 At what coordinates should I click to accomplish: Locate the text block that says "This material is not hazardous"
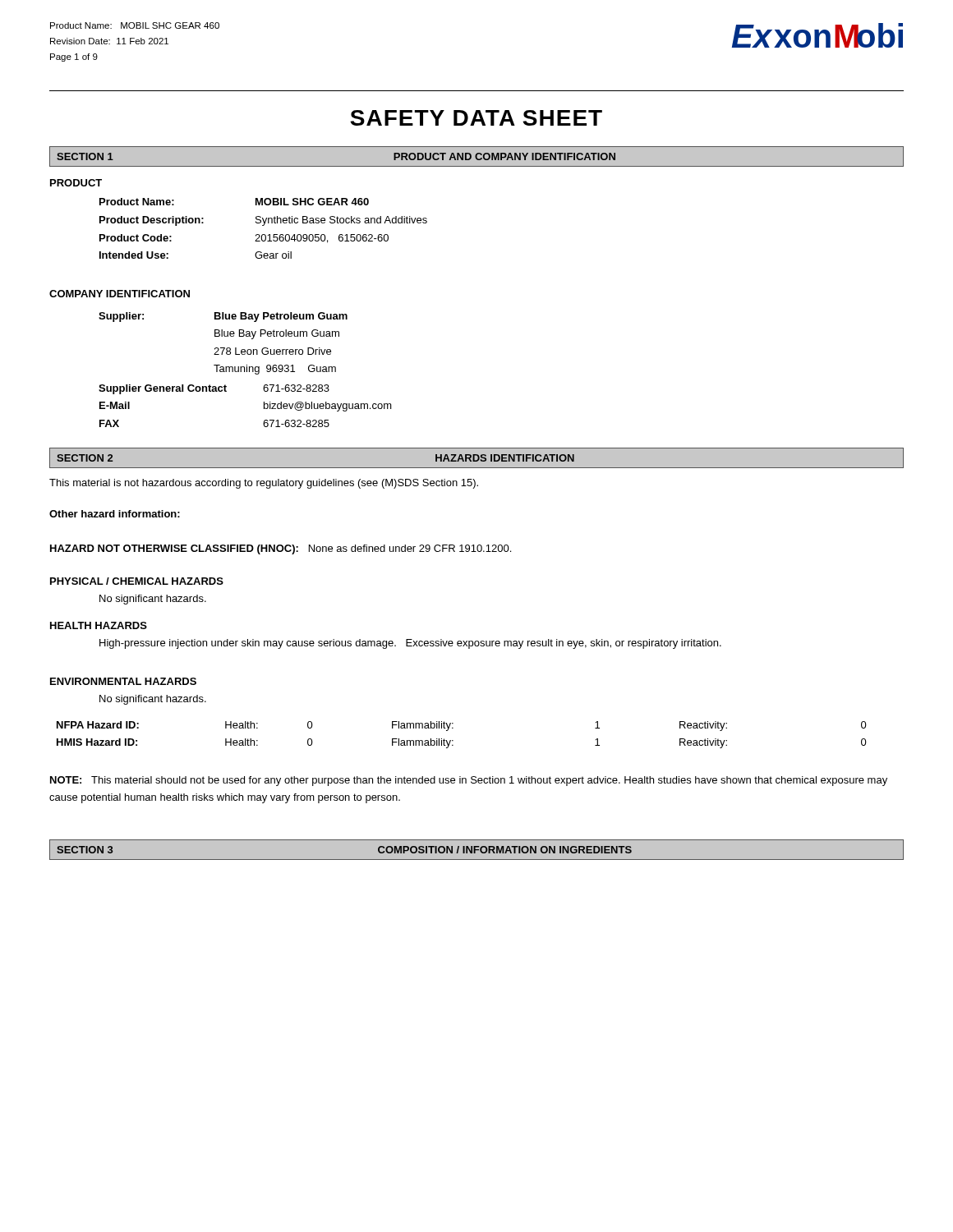[x=264, y=483]
